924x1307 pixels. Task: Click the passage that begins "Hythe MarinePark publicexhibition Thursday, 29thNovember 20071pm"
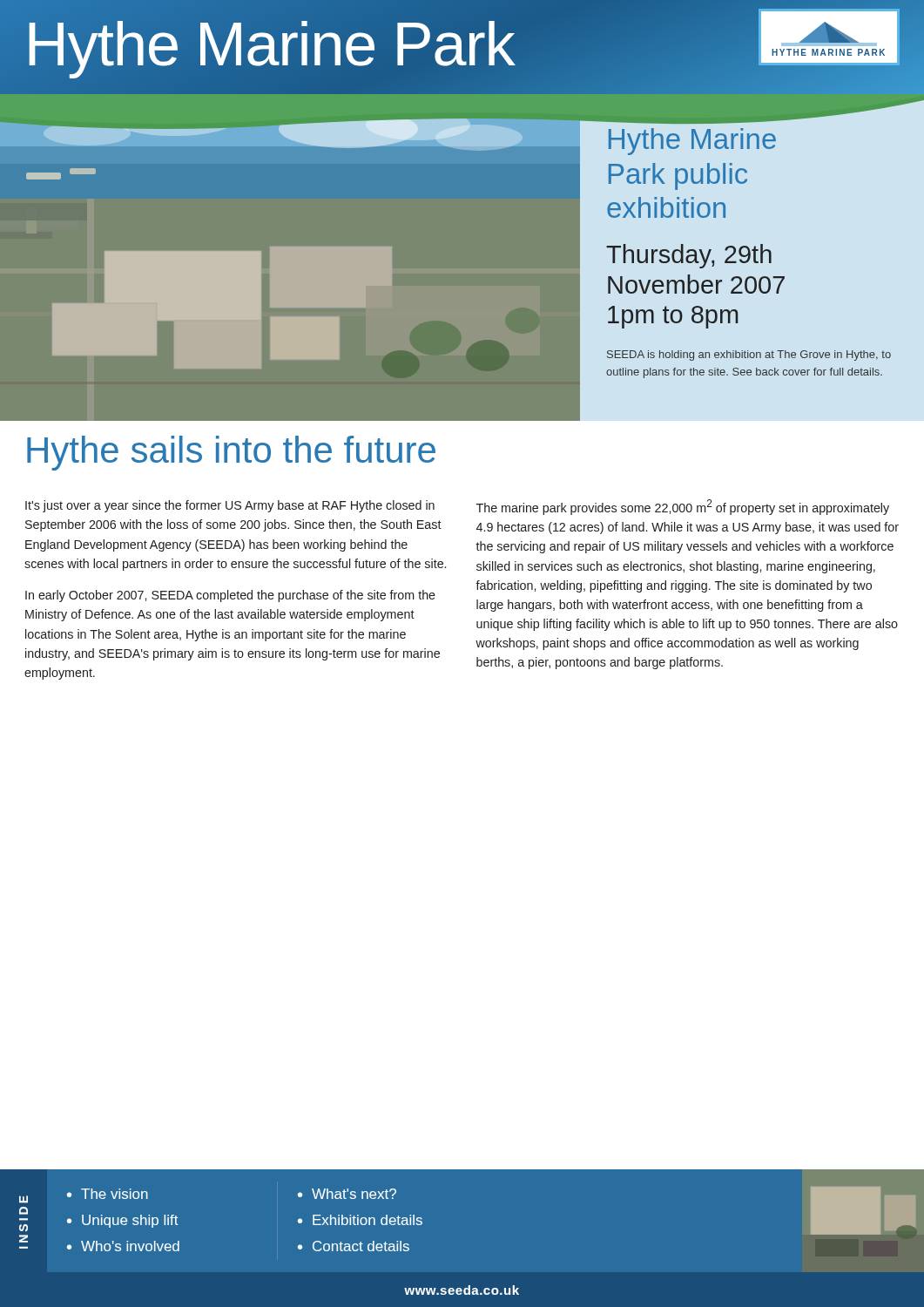tap(752, 251)
